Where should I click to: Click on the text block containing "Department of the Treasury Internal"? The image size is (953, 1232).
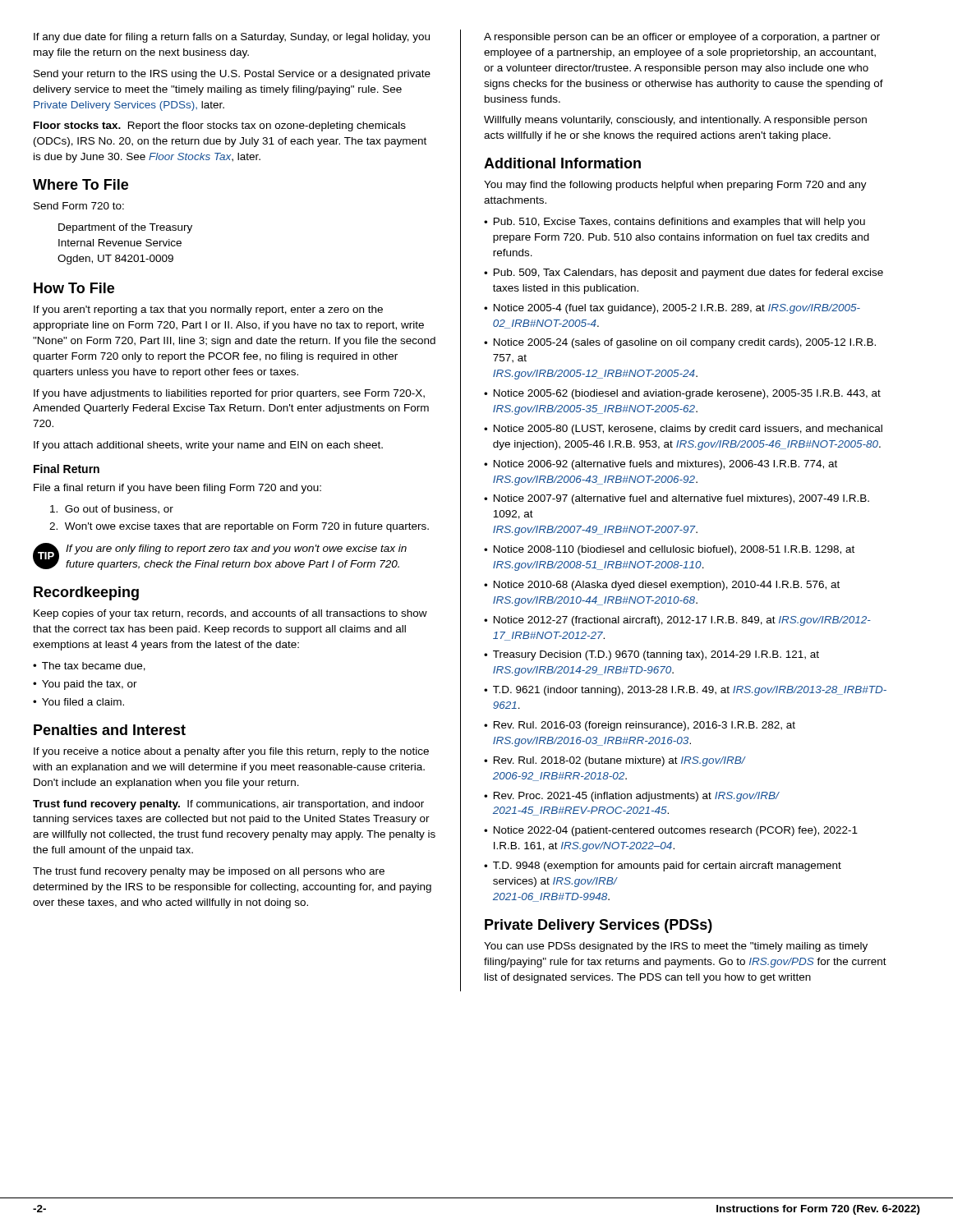click(x=125, y=228)
